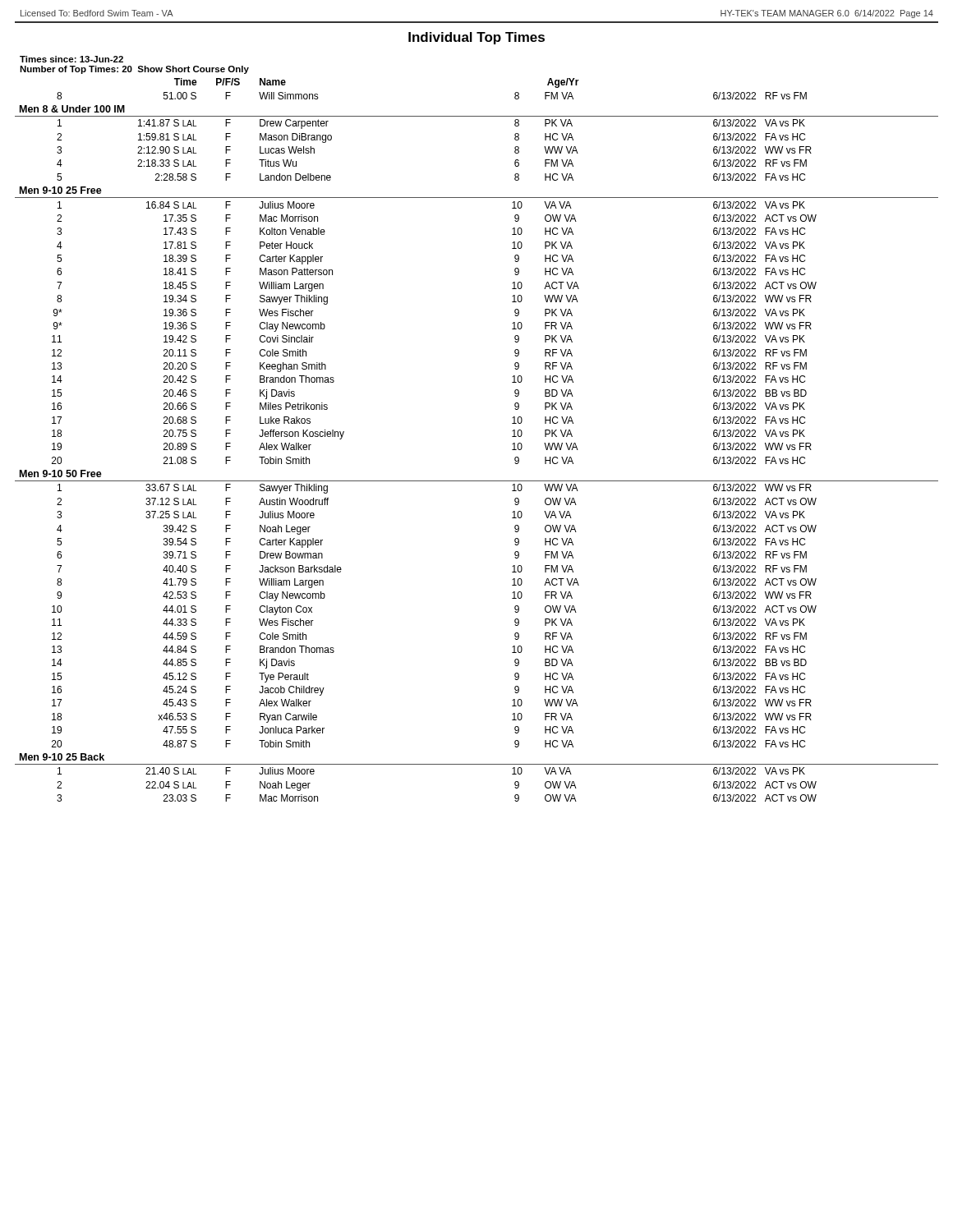Point to the text block starting "14 20.42 S F Brandon"
The image size is (953, 1232).
pos(58,379)
